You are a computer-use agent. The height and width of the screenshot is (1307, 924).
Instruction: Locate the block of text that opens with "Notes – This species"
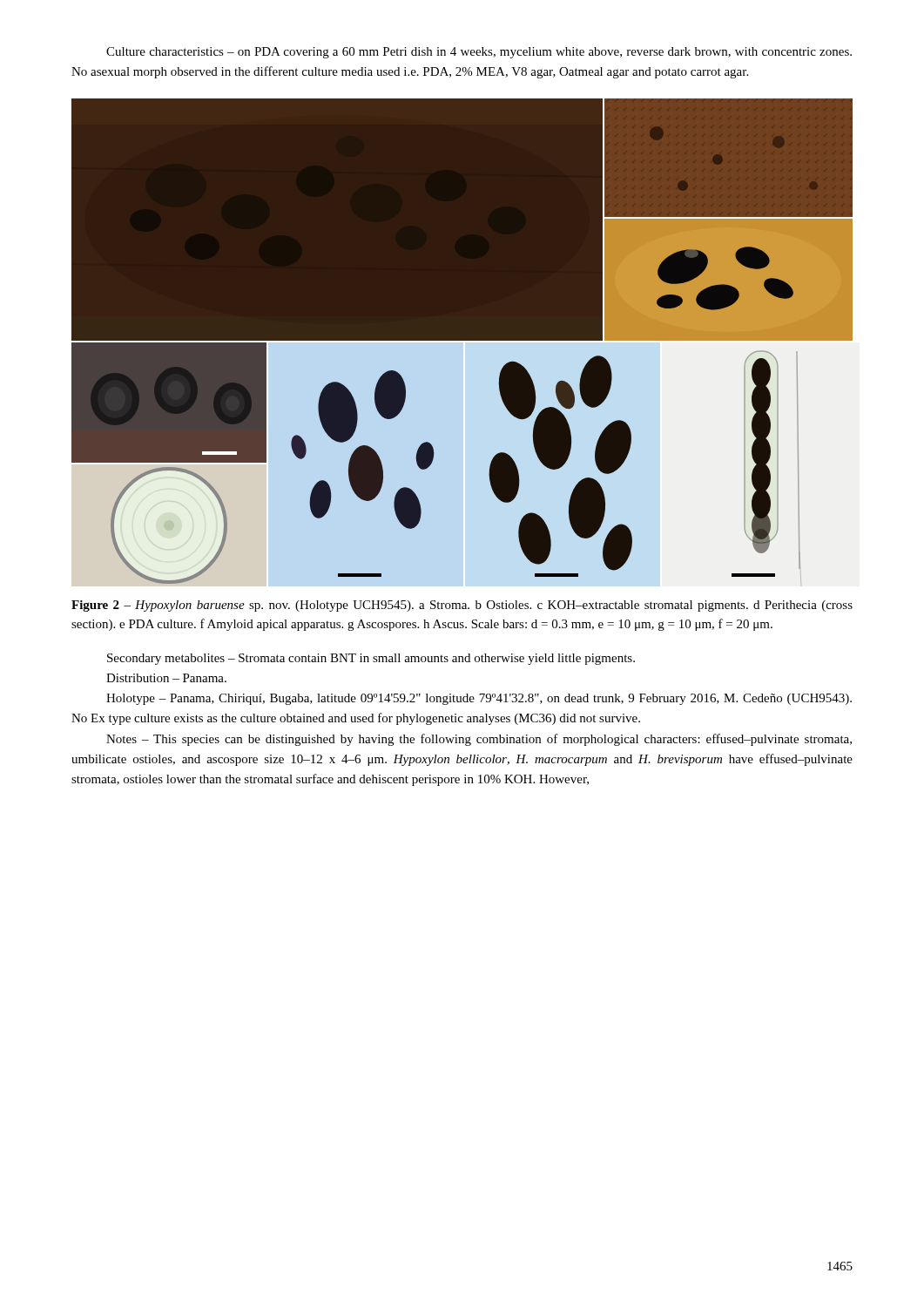(x=462, y=759)
